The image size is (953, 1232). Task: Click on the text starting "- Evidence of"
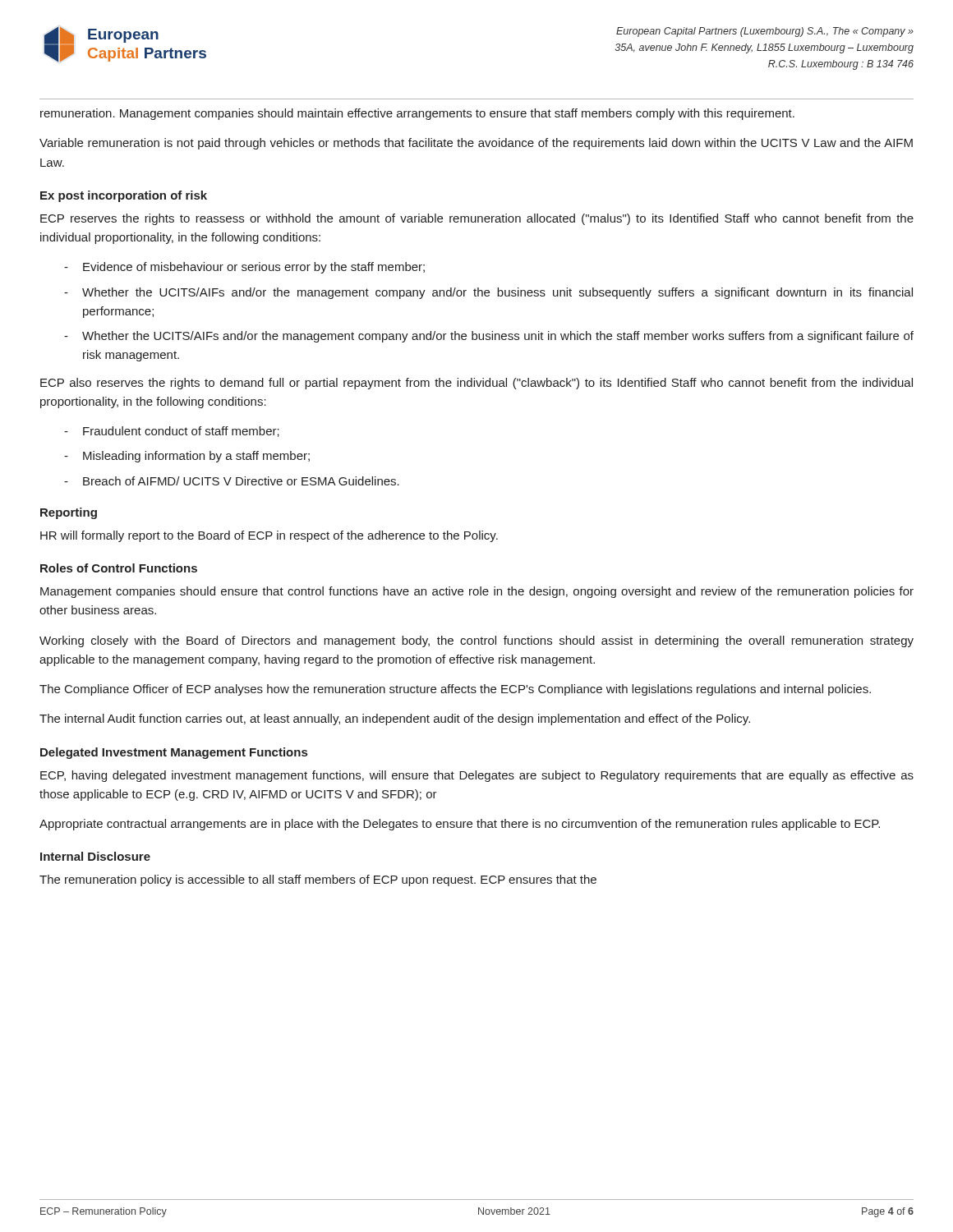tap(245, 267)
